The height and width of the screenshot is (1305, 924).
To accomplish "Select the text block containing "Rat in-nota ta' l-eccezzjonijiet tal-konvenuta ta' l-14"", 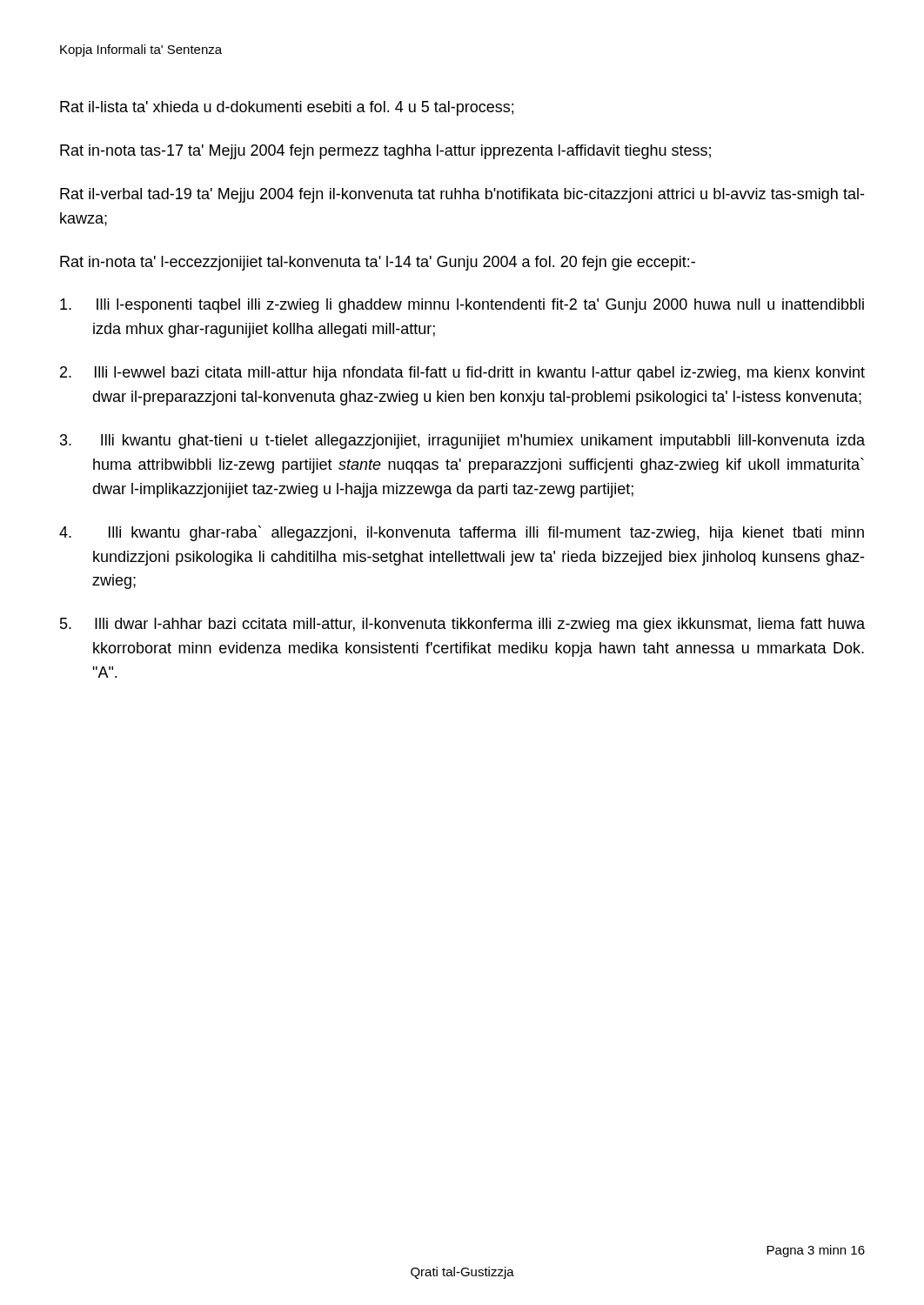I will [377, 261].
